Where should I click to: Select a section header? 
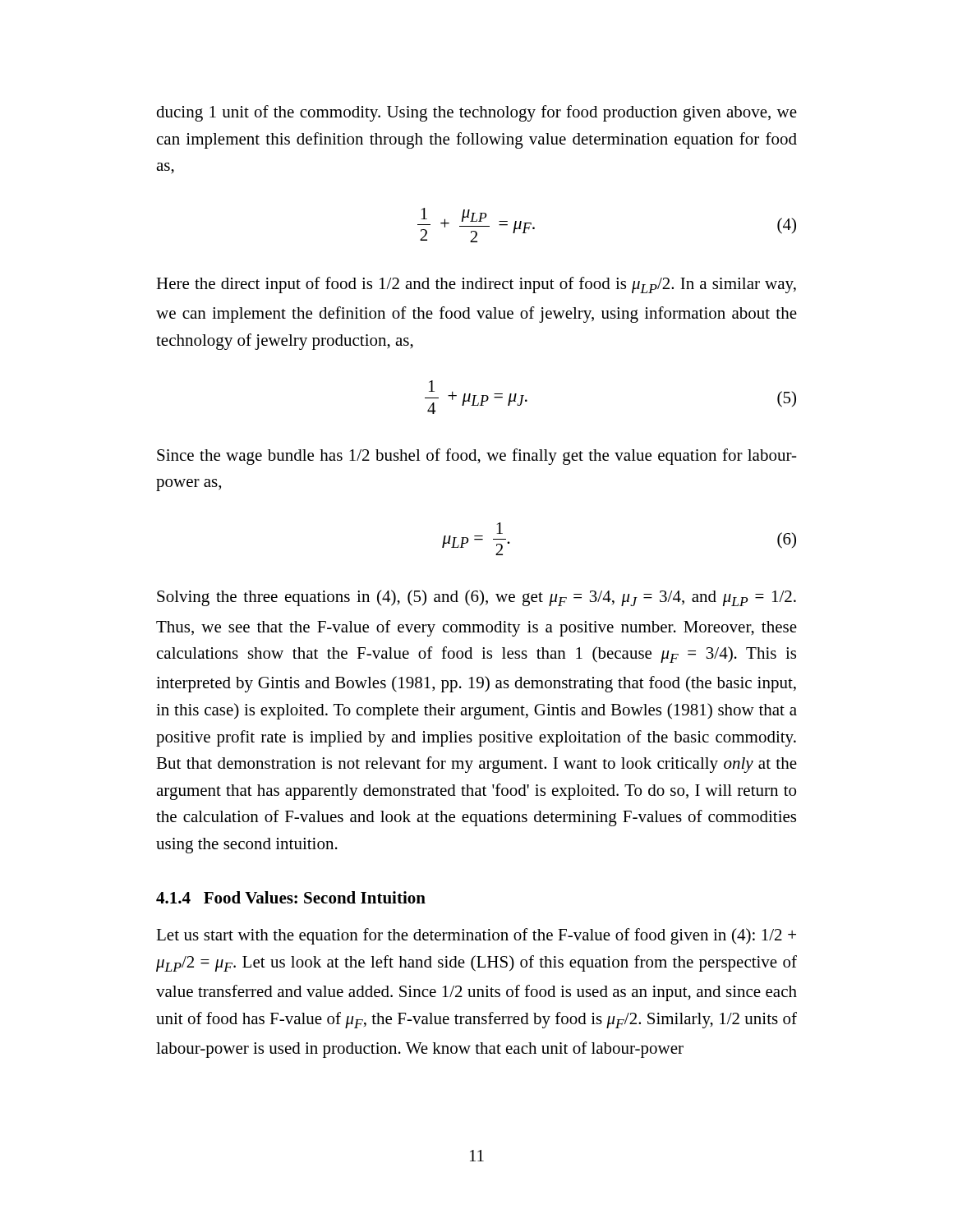tap(291, 898)
